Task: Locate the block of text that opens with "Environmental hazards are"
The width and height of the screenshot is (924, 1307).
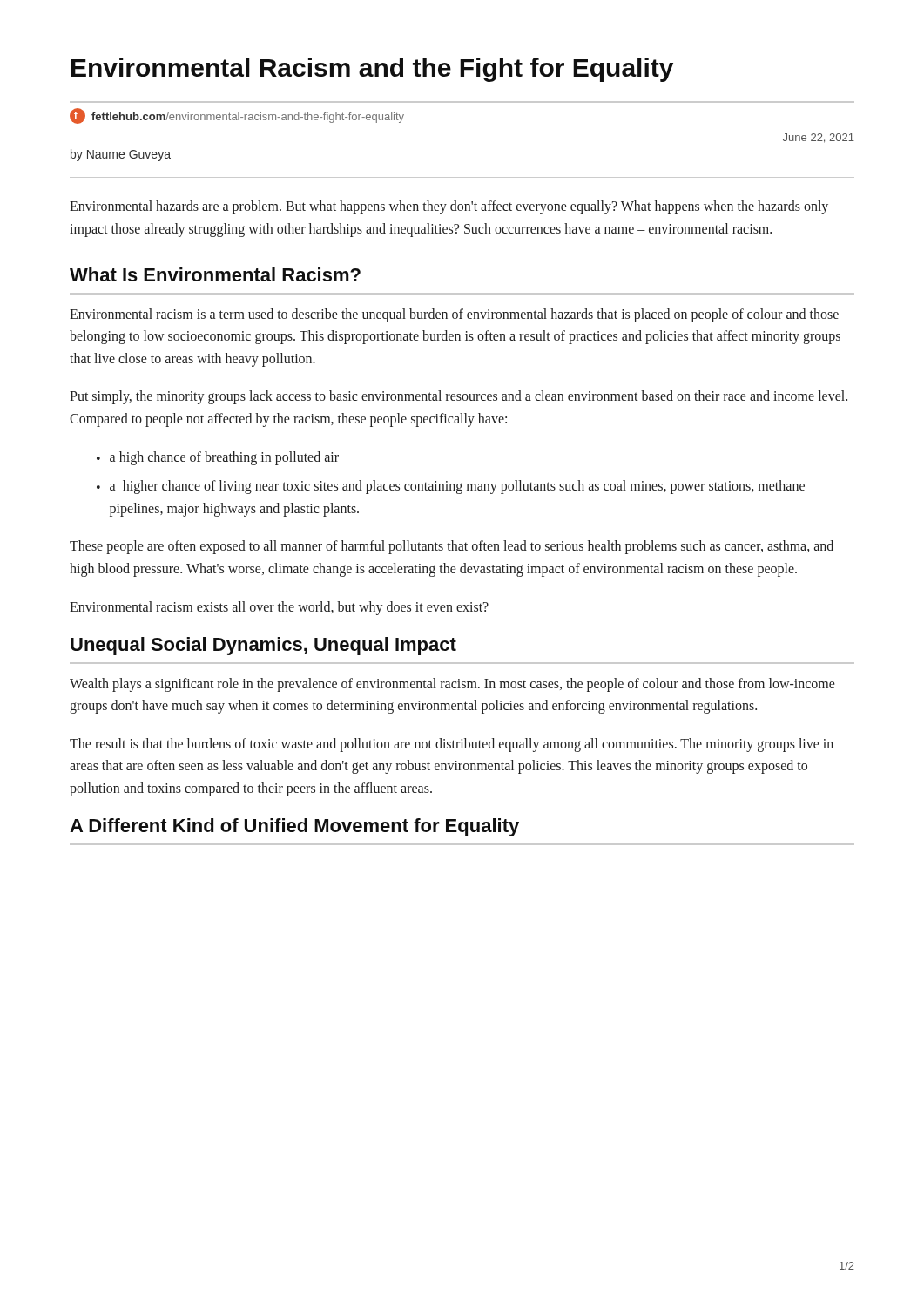Action: (x=449, y=217)
